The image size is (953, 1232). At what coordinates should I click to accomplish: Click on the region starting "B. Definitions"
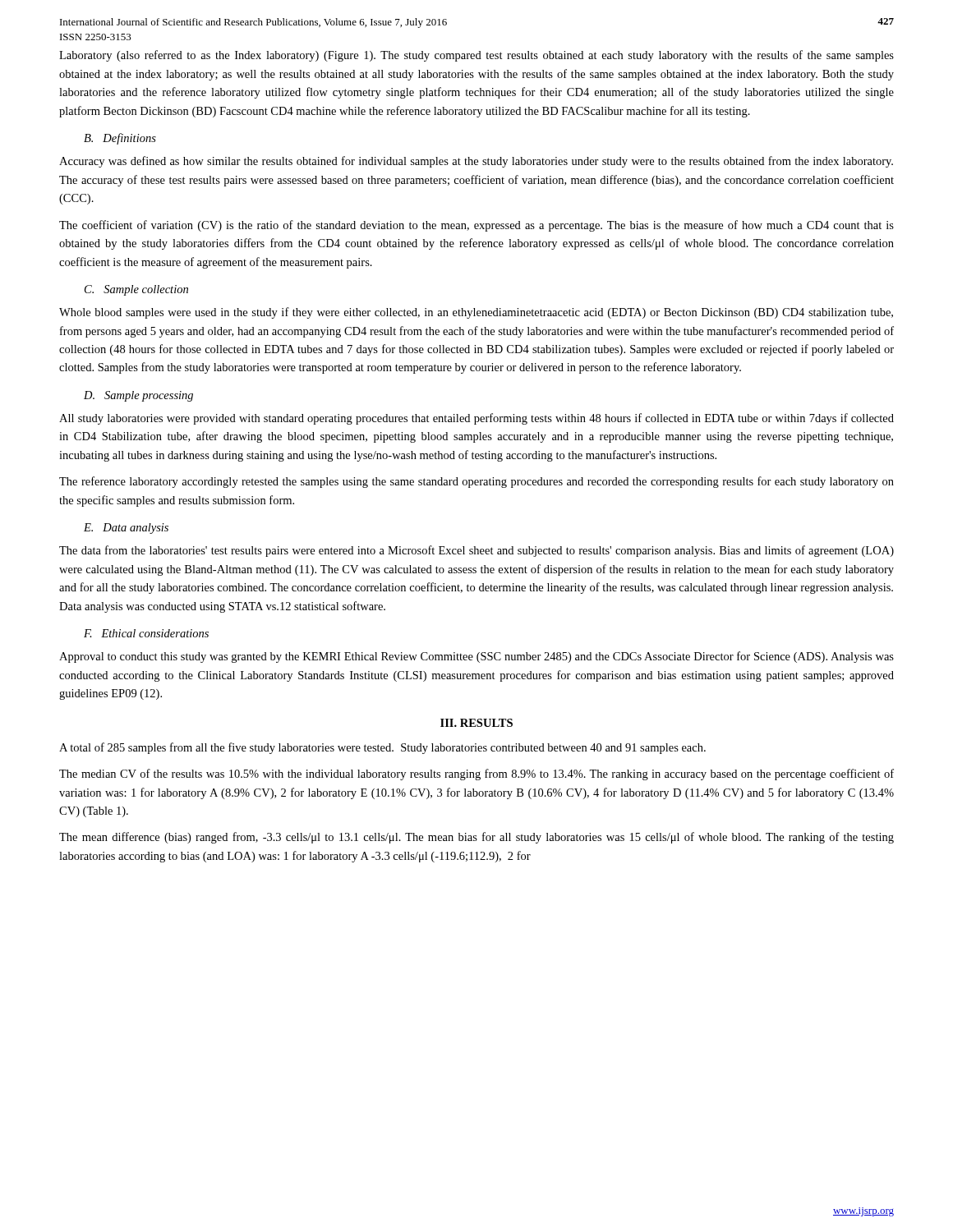click(x=120, y=138)
